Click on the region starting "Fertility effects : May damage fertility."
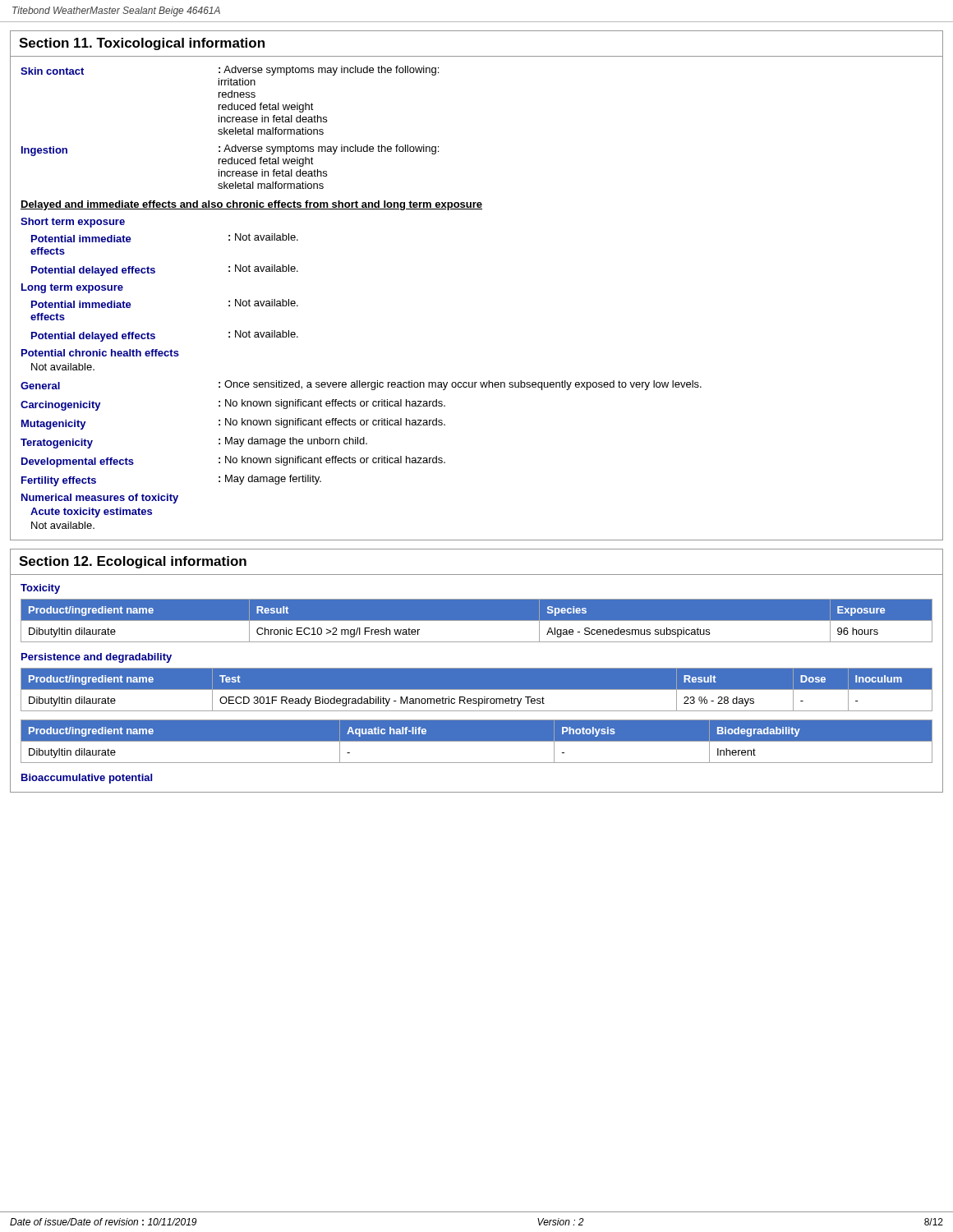The image size is (953, 1232). click(52, 480)
